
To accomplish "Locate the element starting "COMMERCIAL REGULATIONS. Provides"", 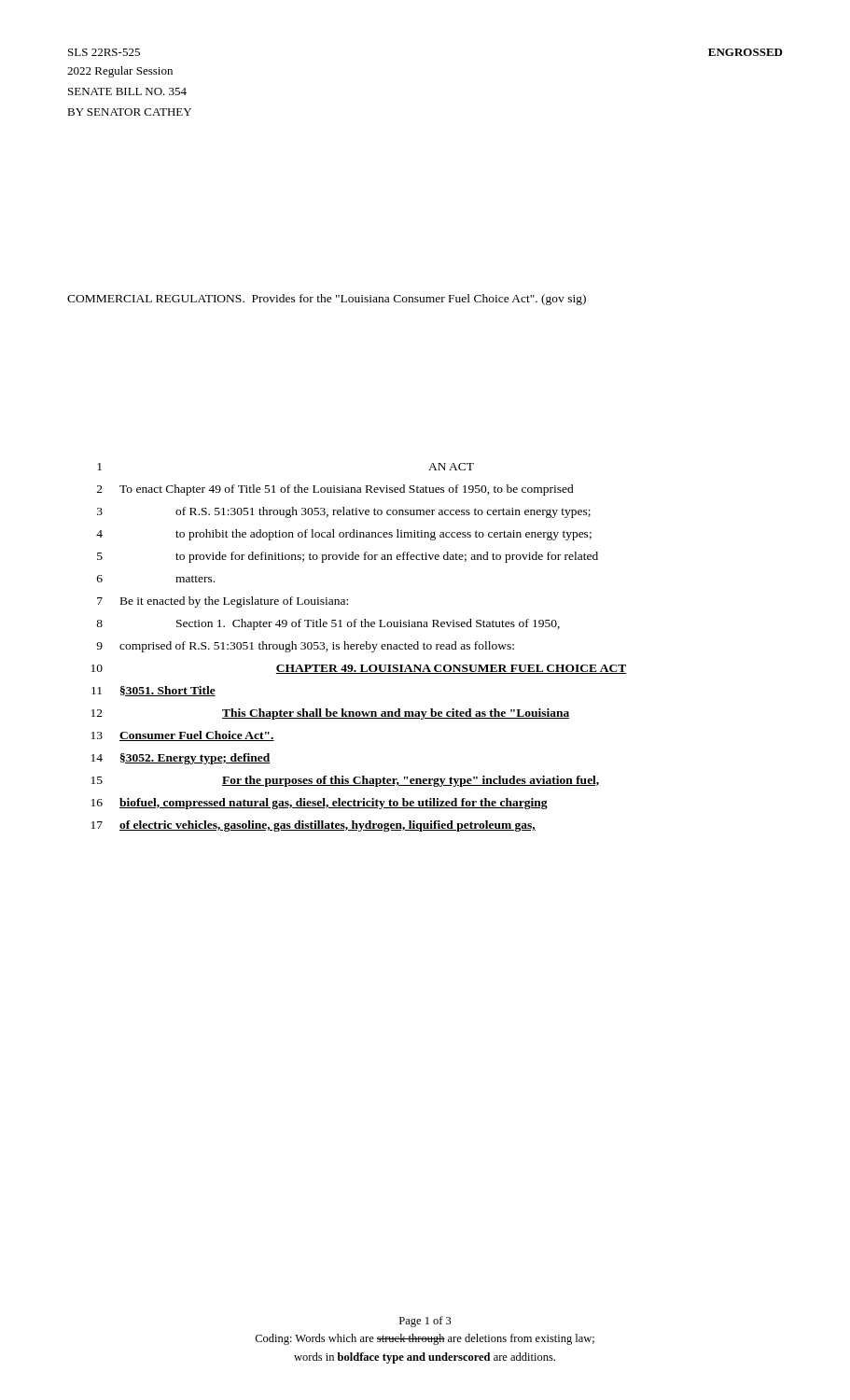I will pyautogui.click(x=327, y=298).
